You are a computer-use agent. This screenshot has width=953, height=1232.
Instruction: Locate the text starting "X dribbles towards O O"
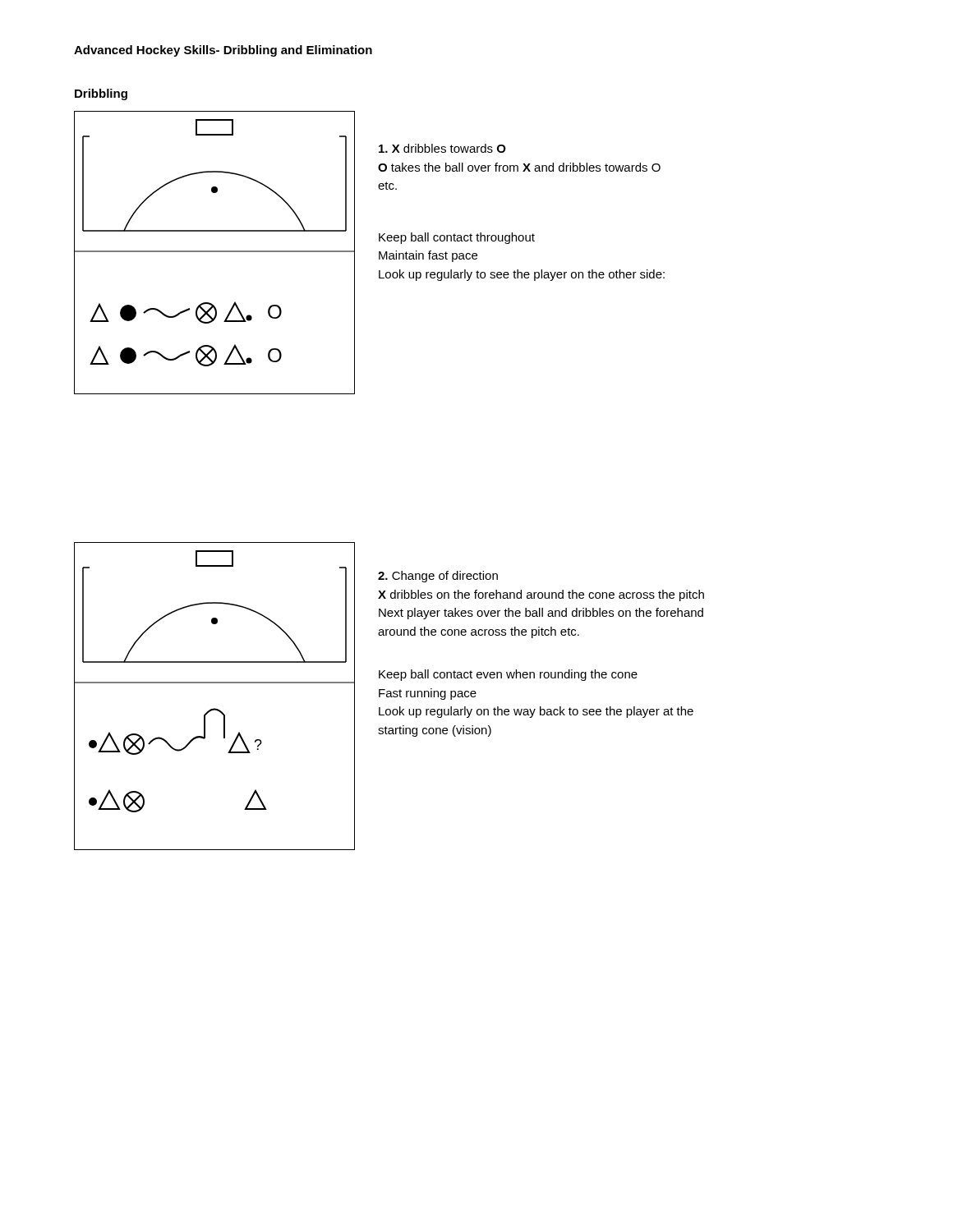point(442,148)
